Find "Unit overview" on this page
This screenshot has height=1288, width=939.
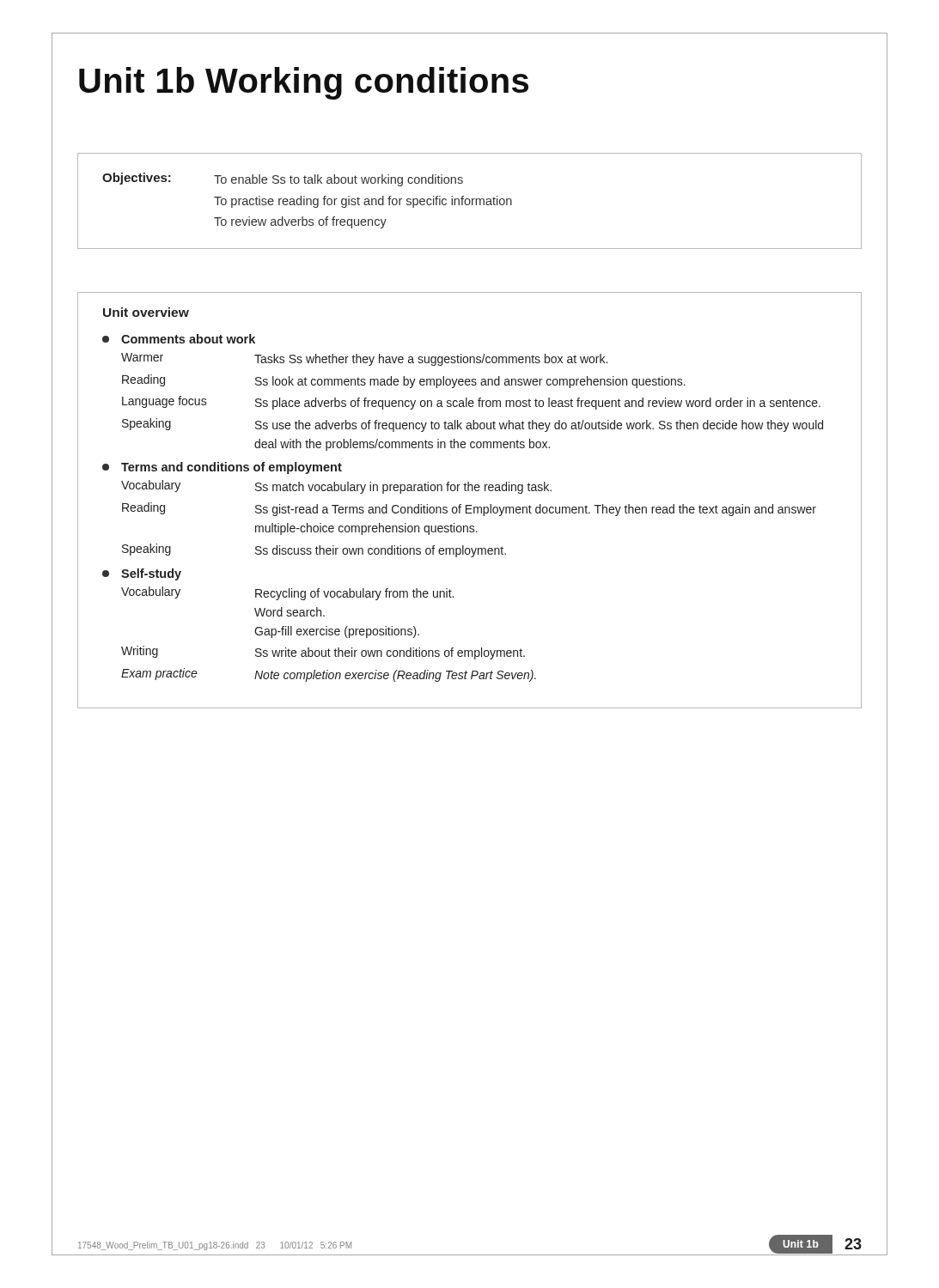[x=146, y=312]
